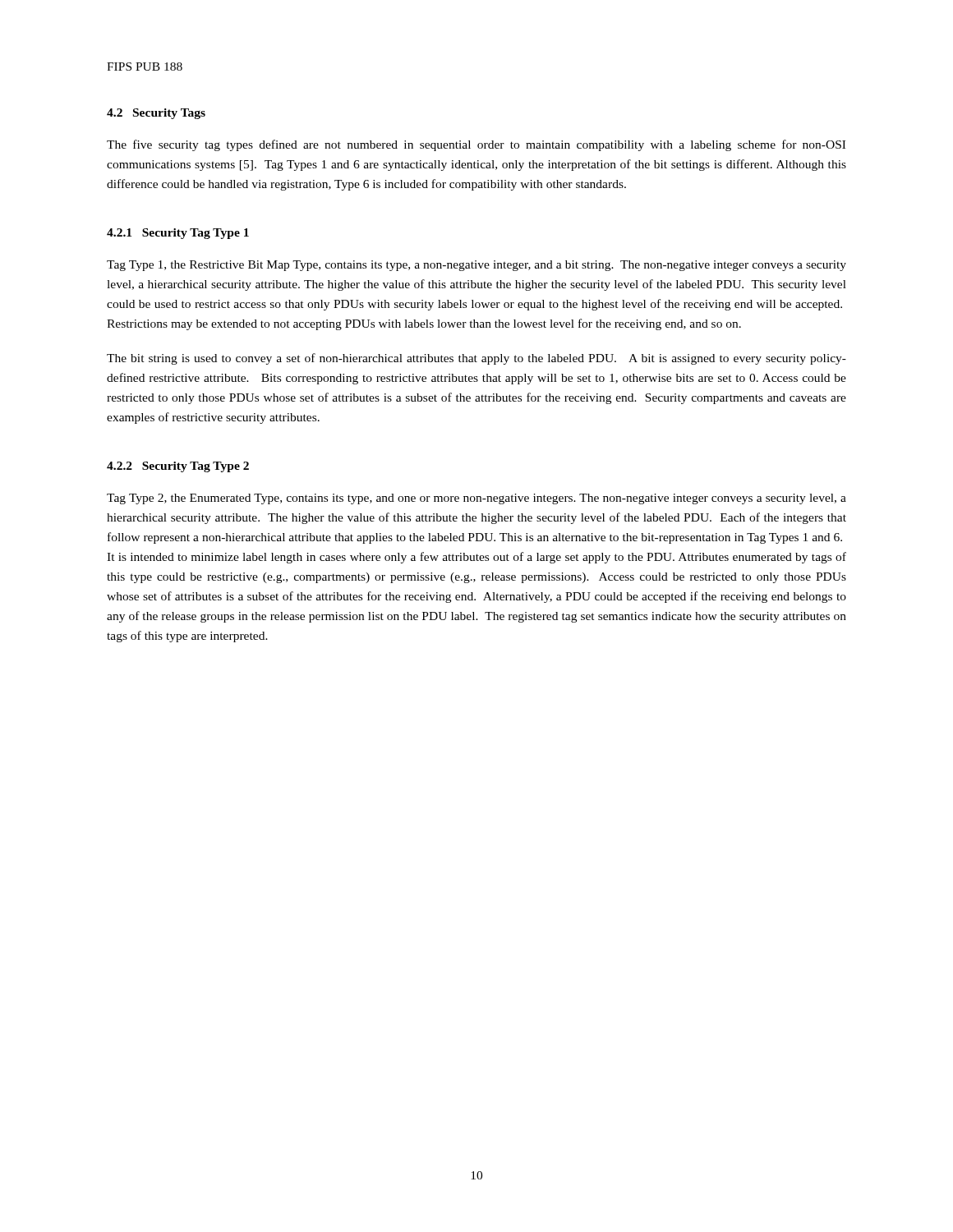953x1232 pixels.
Task: Locate the text block that reads "Tag Type 1, the Restrictive Bit Map Type,"
Action: (476, 294)
